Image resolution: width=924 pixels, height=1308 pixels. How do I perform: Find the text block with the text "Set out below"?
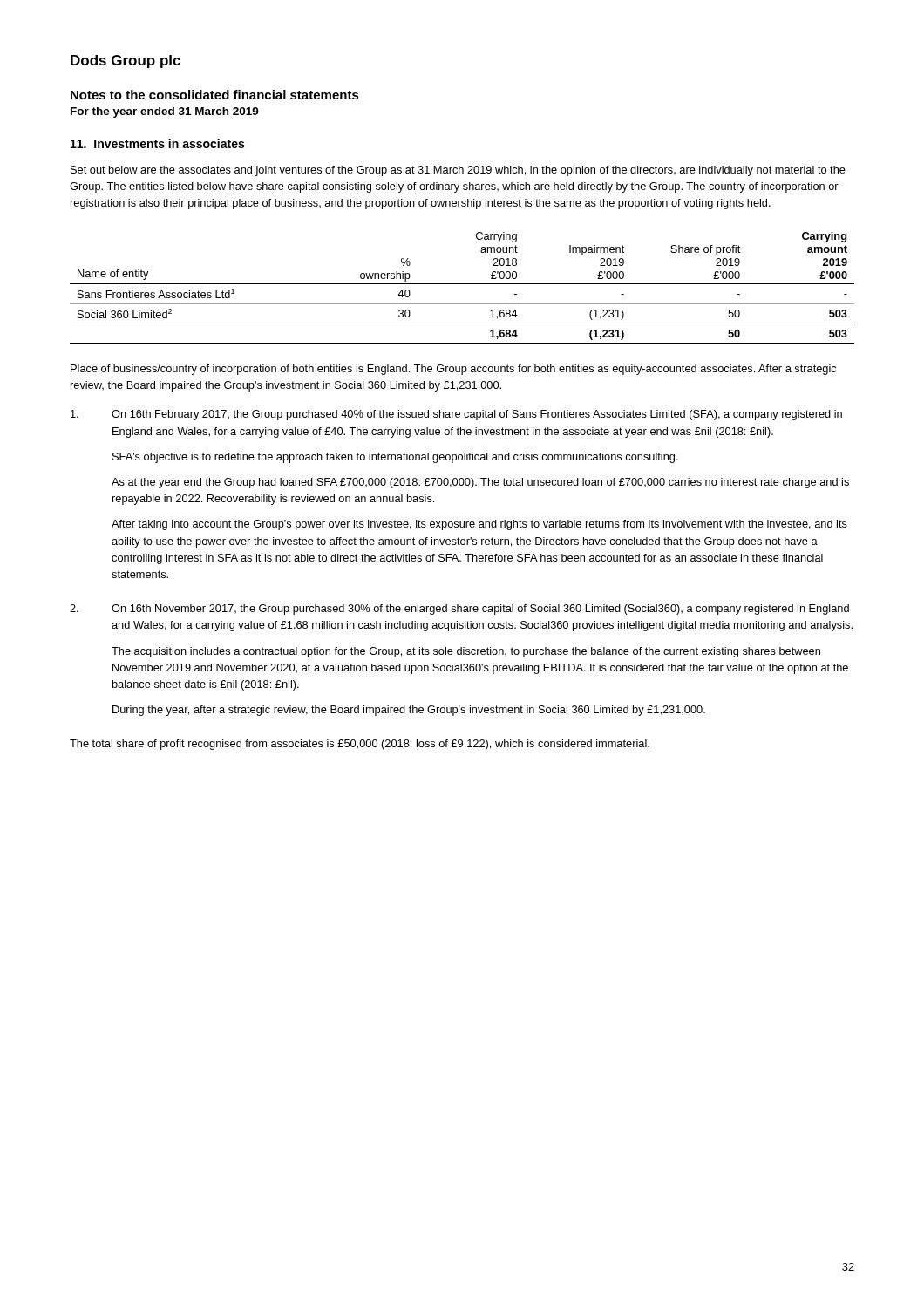tap(458, 186)
